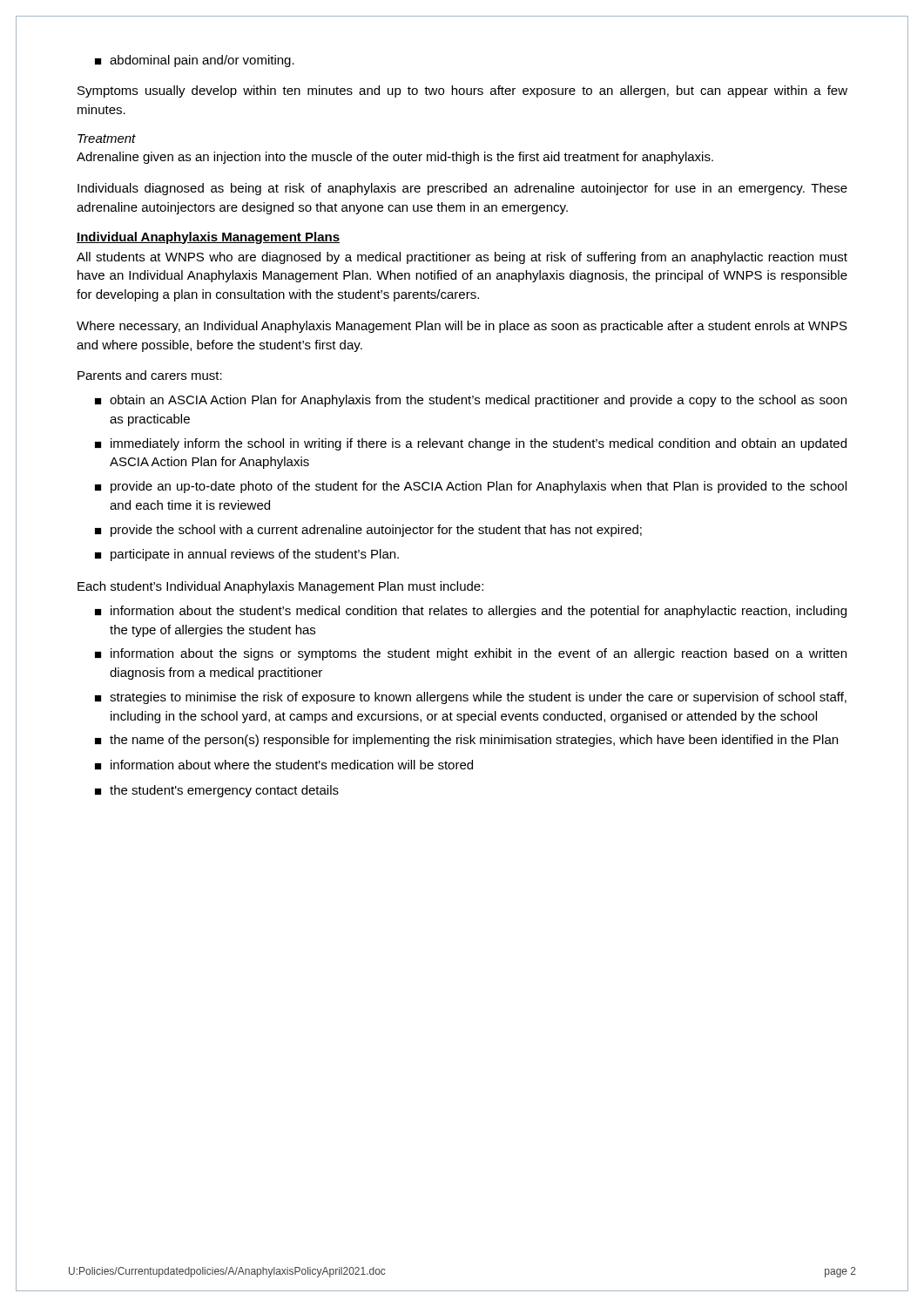Screen dimensions: 1307x924
Task: Click on the text that says "Parents and carers must:"
Action: tap(150, 375)
